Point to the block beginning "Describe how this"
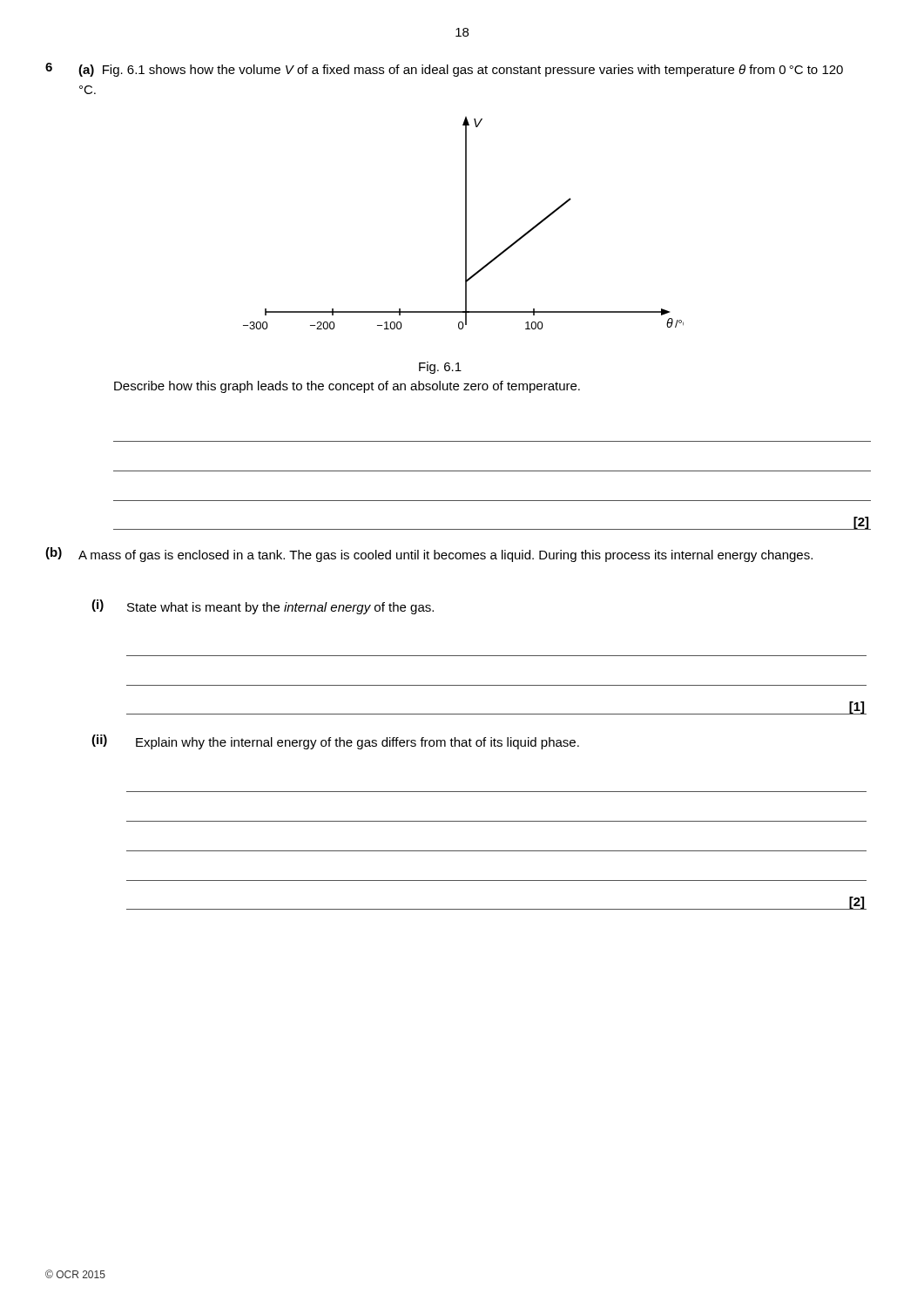This screenshot has width=924, height=1307. point(347,386)
